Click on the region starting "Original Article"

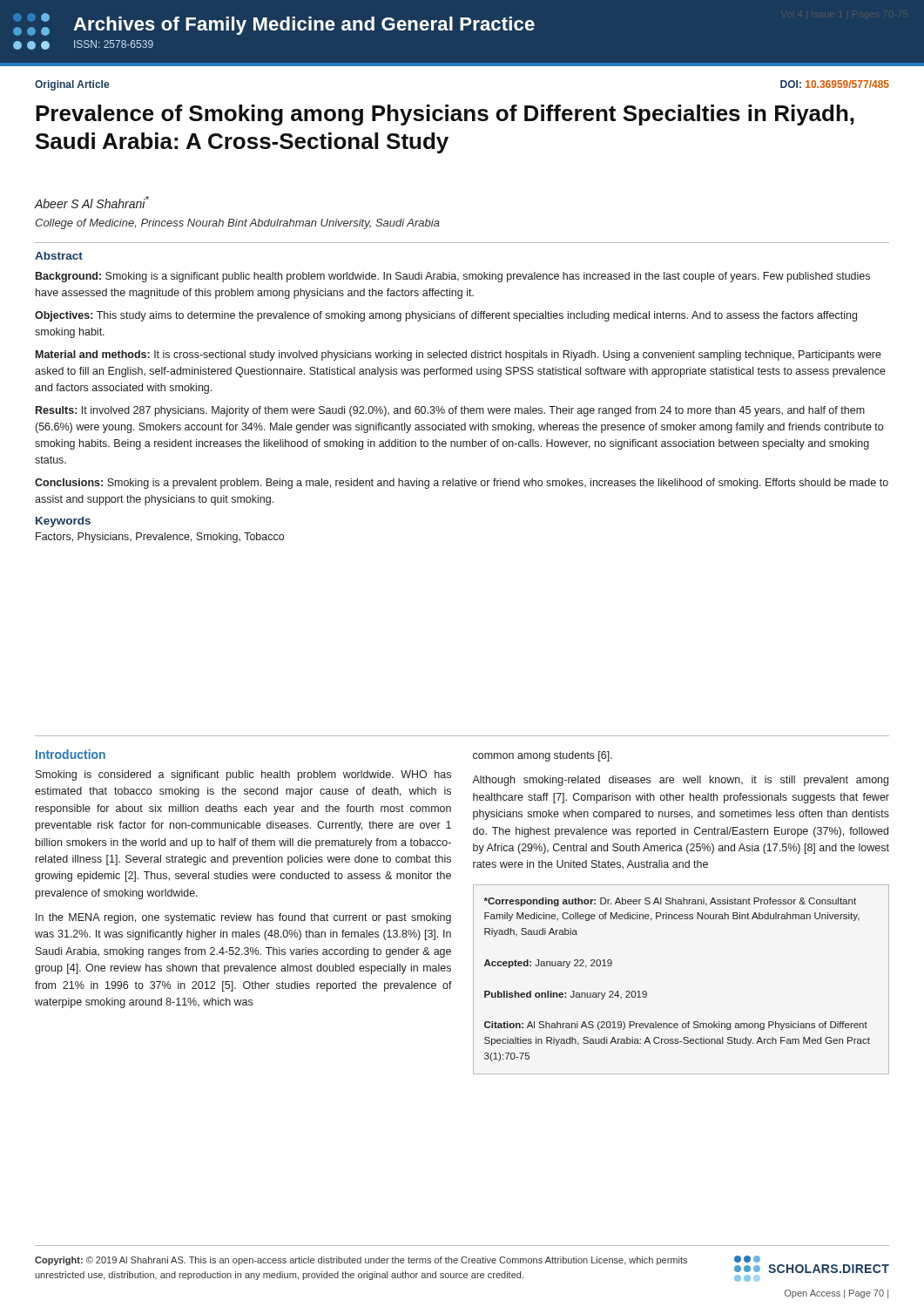click(x=72, y=84)
